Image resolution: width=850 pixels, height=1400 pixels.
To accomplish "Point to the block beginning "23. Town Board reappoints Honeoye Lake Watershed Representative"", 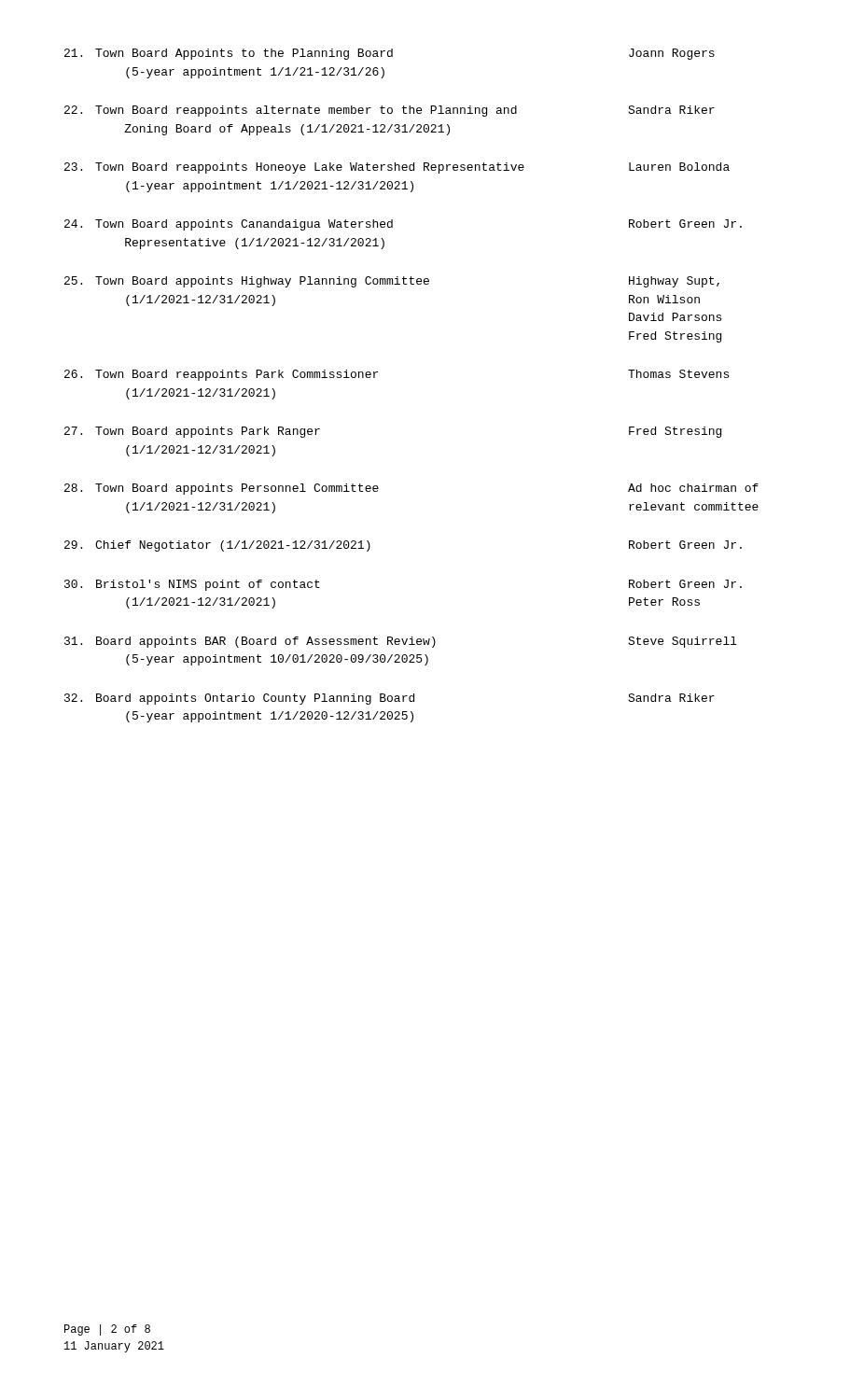I will point(425,177).
